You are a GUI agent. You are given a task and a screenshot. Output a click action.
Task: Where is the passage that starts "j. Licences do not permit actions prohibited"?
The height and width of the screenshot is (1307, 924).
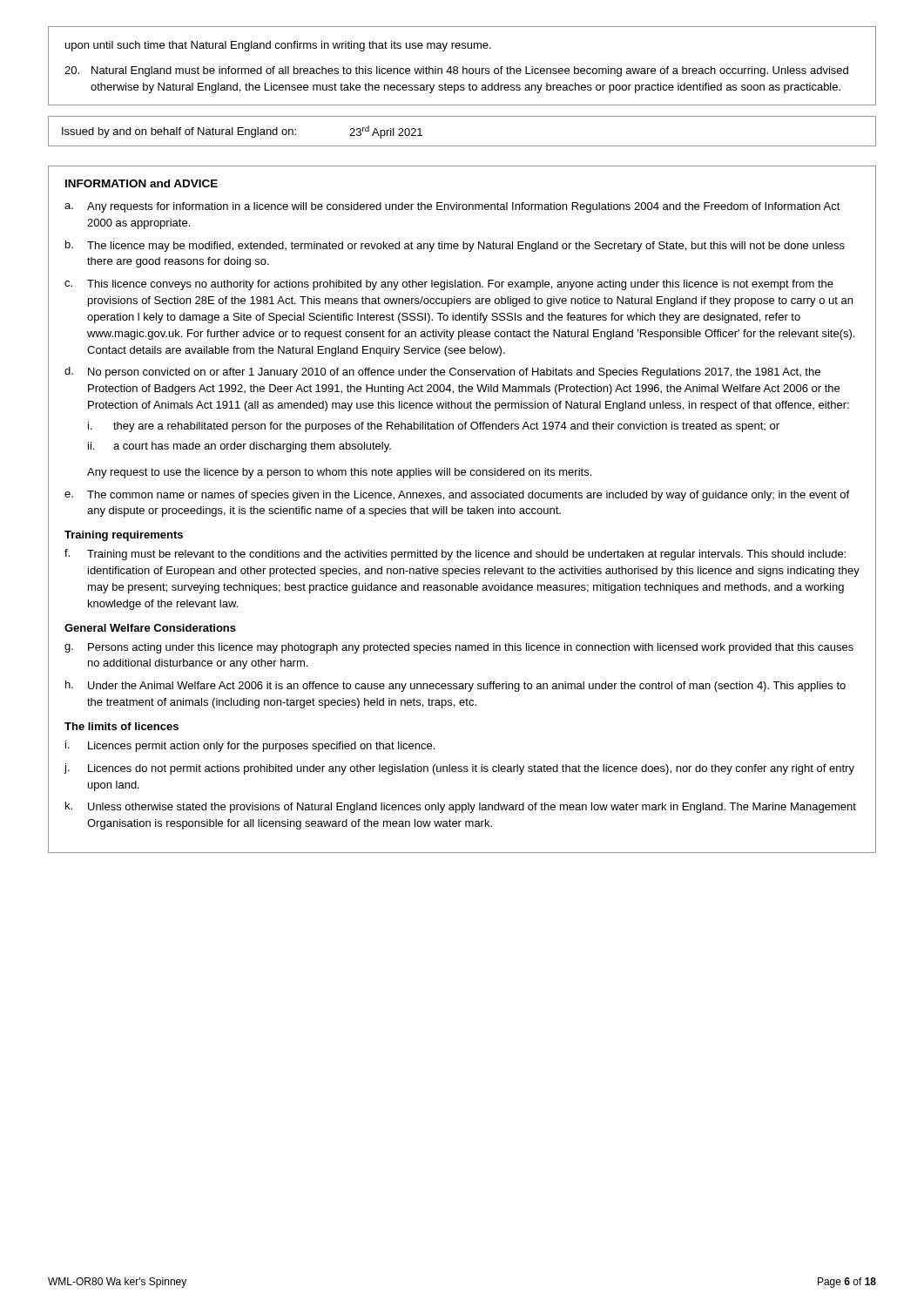(x=462, y=777)
